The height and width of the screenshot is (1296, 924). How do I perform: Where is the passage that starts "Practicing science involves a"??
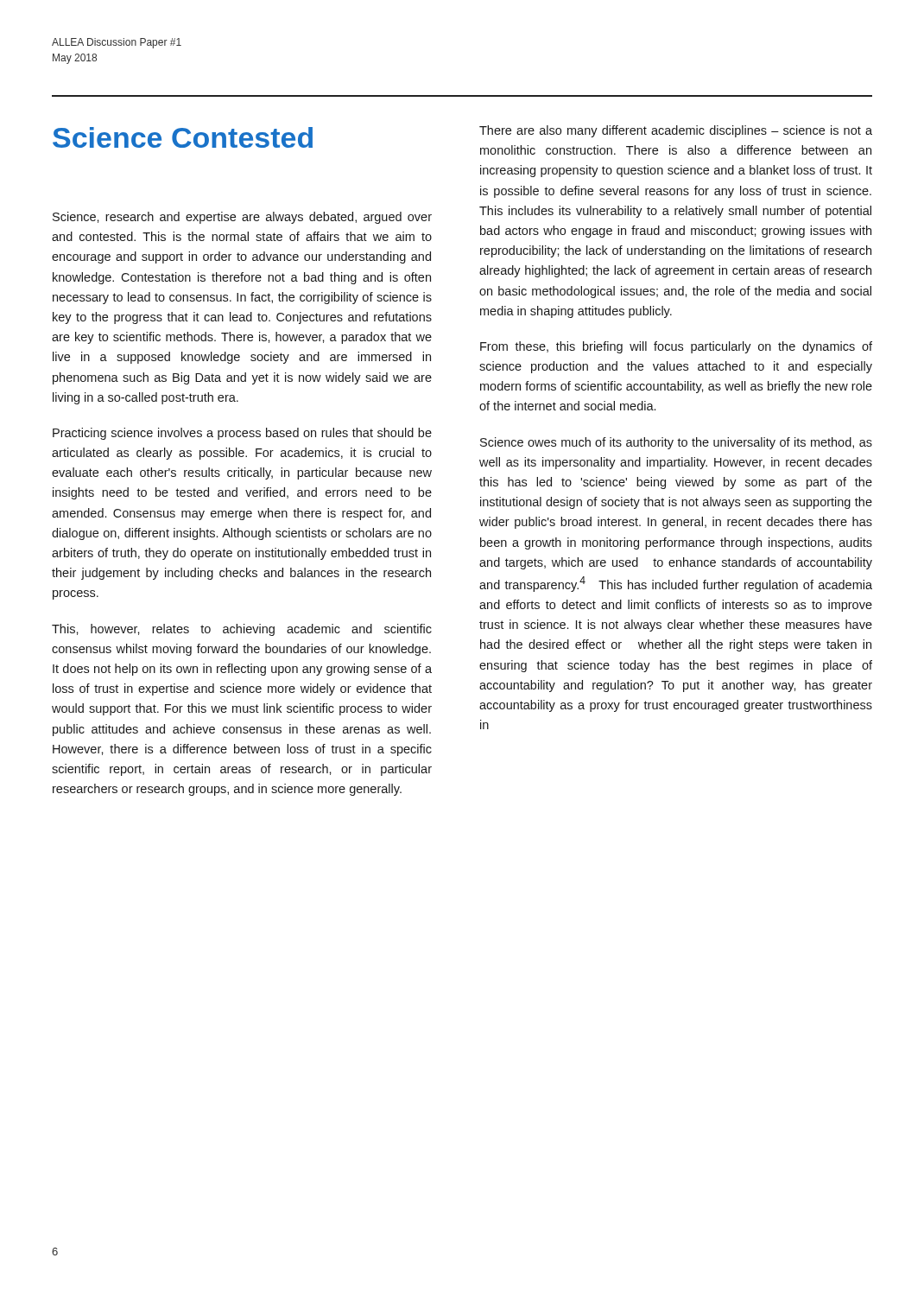pyautogui.click(x=242, y=513)
